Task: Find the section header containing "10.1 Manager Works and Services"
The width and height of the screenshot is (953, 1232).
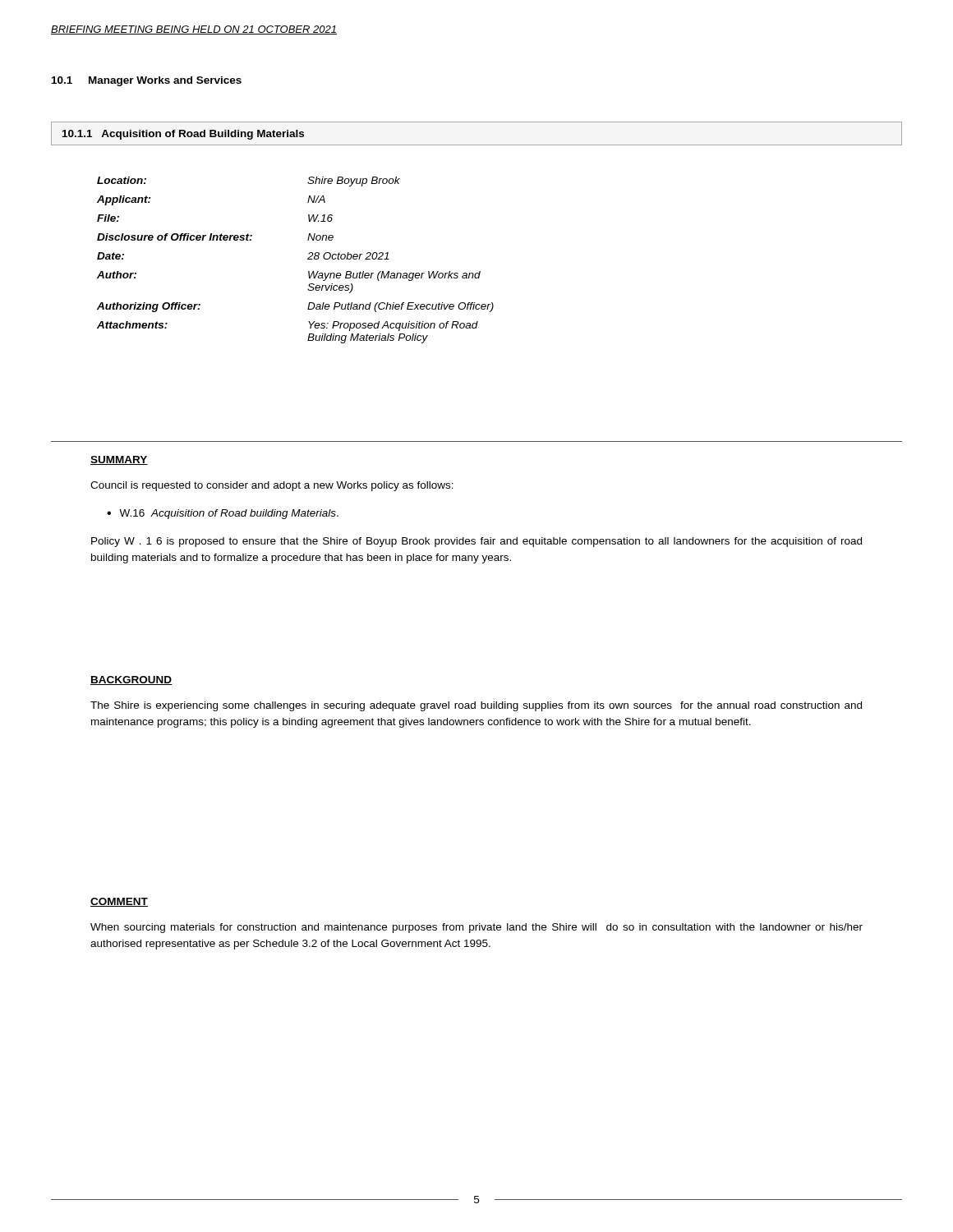Action: pyautogui.click(x=146, y=80)
